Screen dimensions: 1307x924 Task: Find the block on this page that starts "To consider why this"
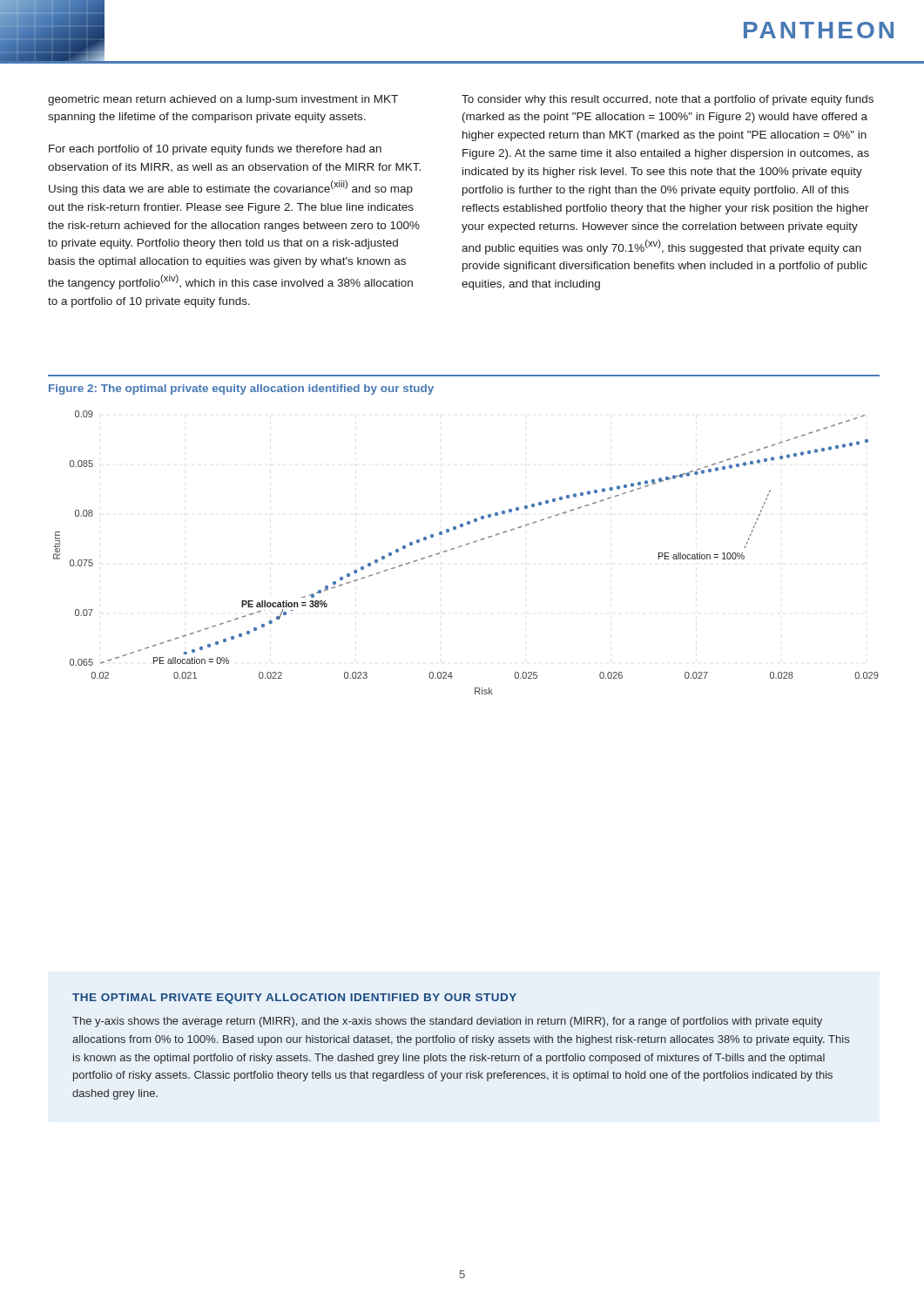(x=671, y=192)
